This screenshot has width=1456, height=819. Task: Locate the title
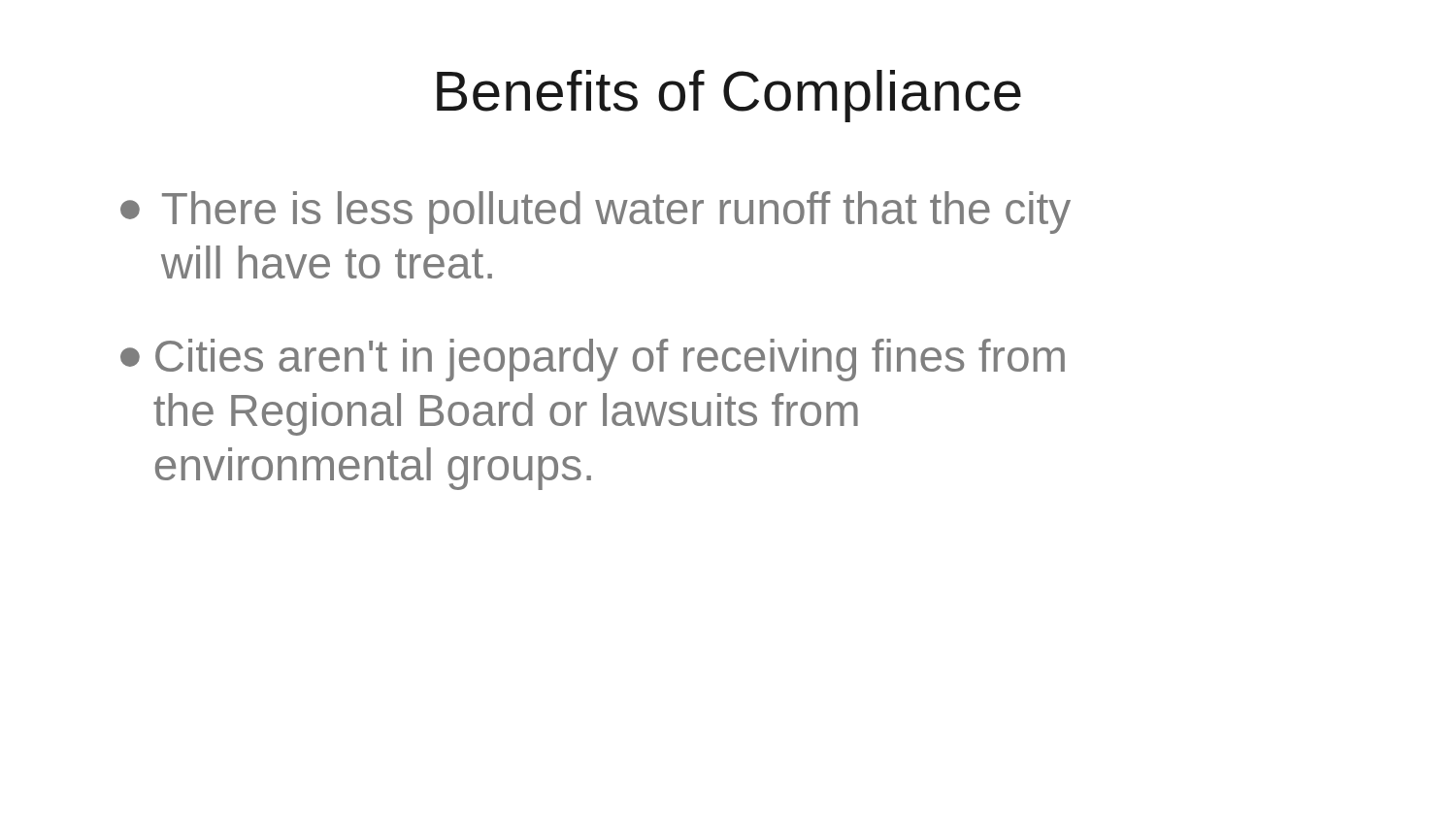728,91
